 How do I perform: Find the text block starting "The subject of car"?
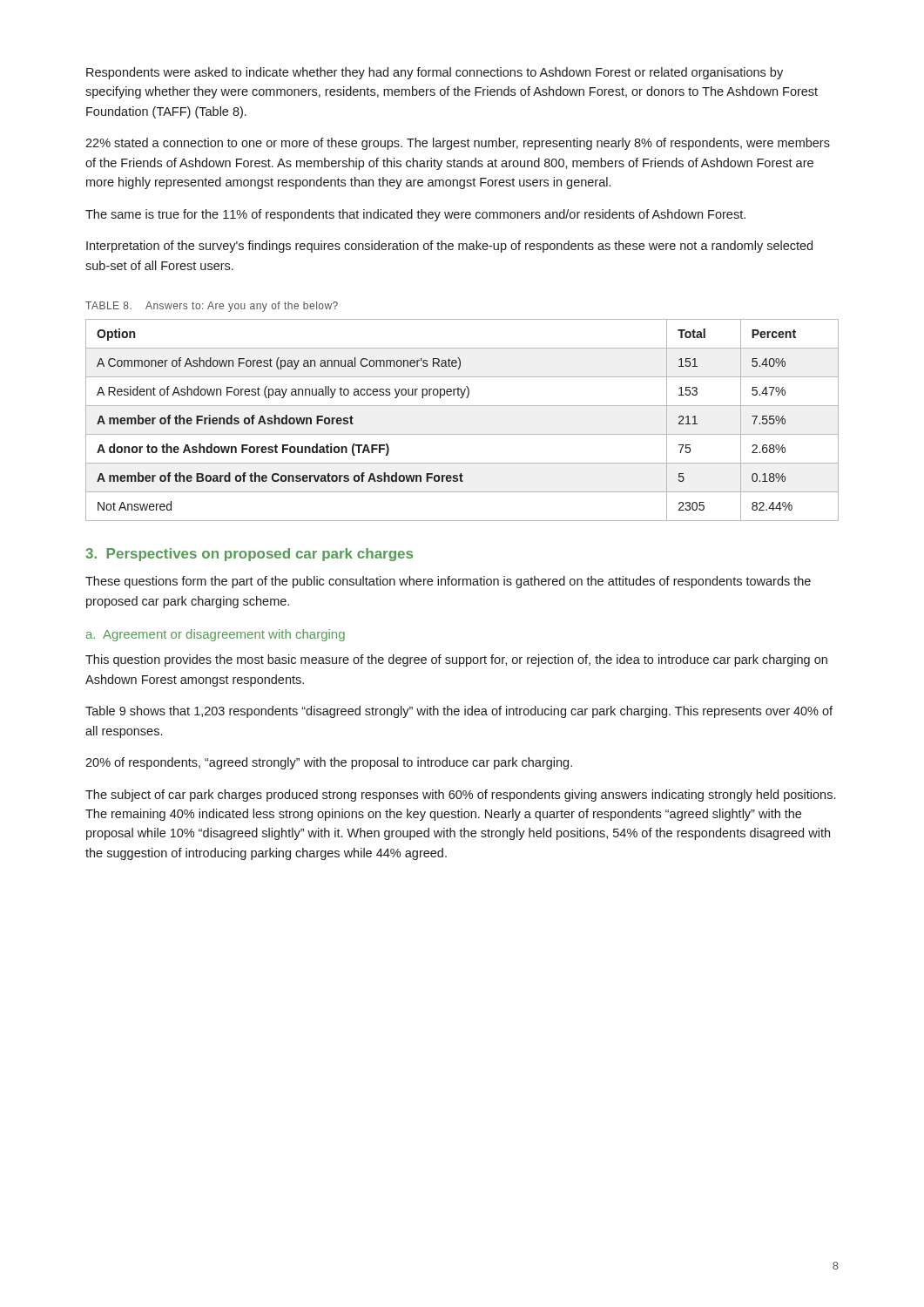461,824
